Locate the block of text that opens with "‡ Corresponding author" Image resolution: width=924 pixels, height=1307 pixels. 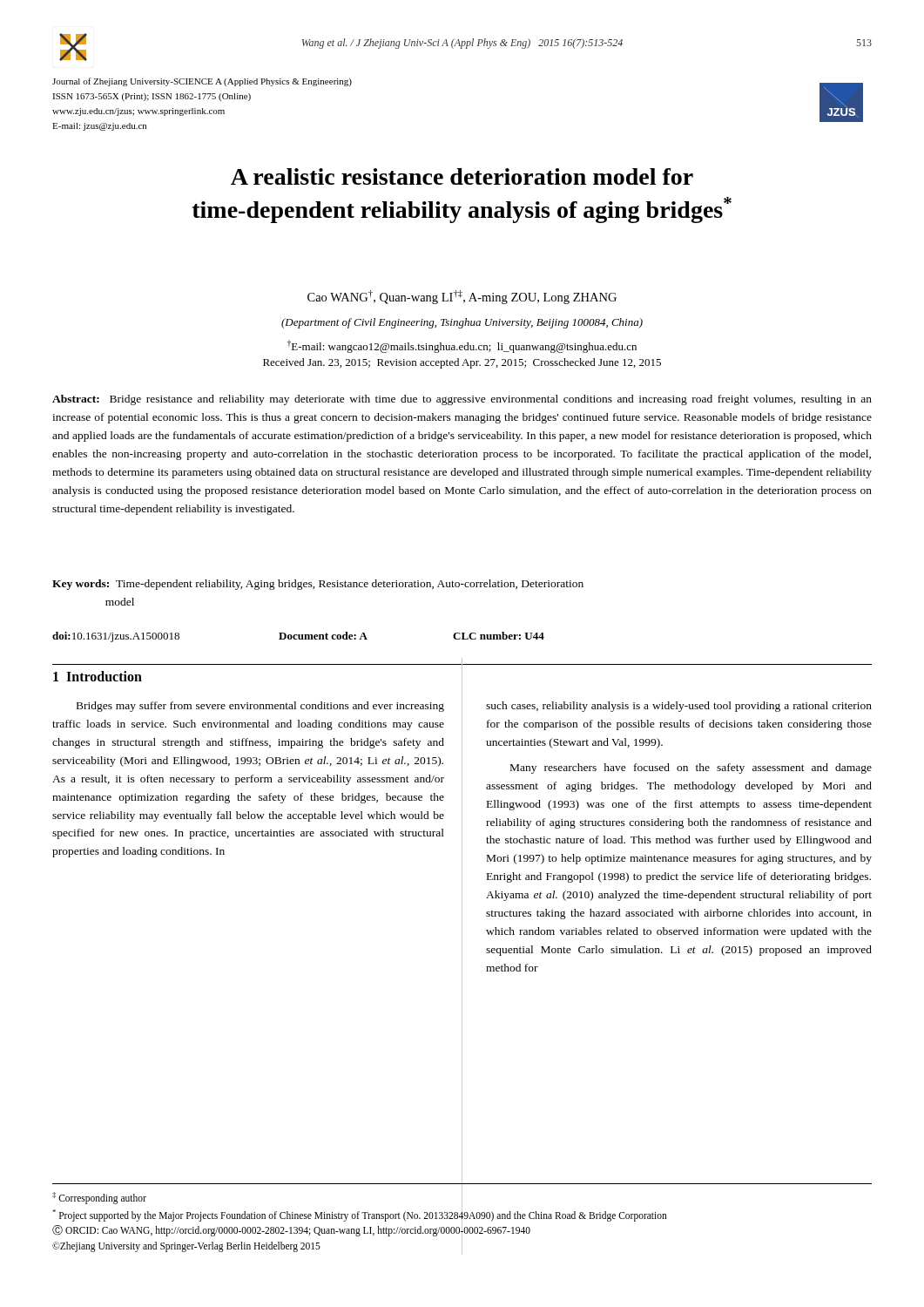click(x=360, y=1221)
